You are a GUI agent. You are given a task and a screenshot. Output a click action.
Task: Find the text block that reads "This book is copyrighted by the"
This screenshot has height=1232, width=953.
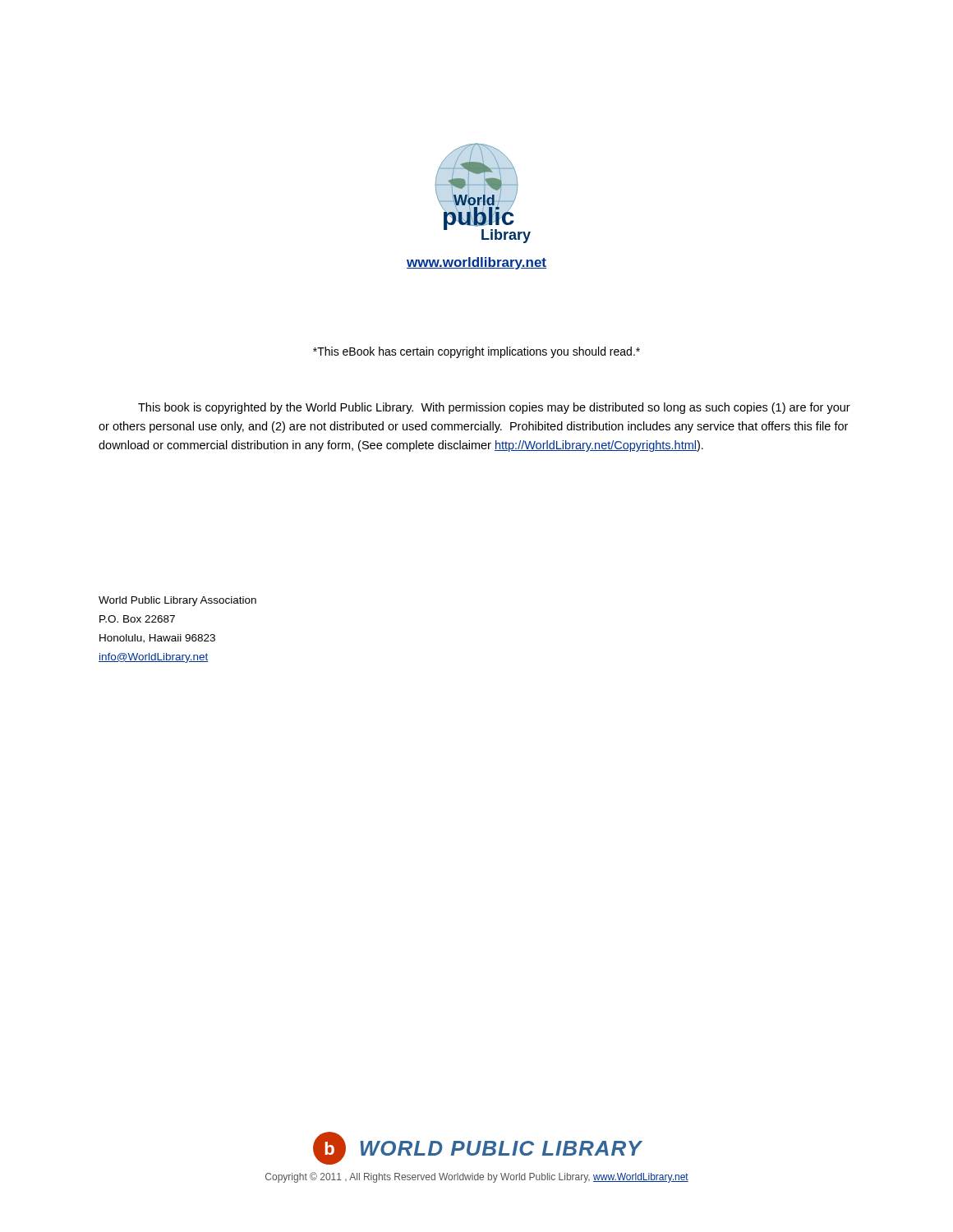pos(476,427)
